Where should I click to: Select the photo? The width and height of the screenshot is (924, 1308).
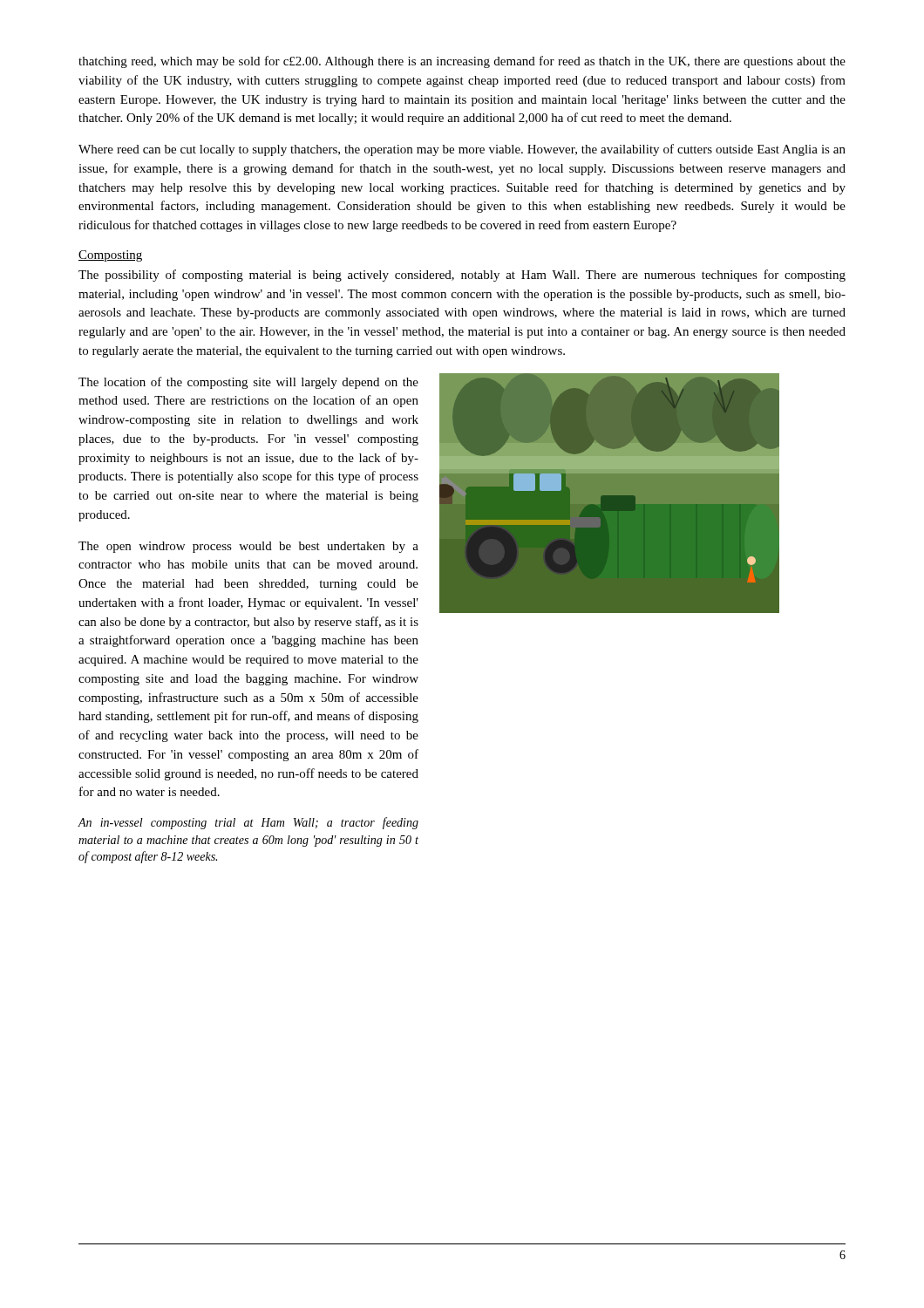tap(642, 494)
